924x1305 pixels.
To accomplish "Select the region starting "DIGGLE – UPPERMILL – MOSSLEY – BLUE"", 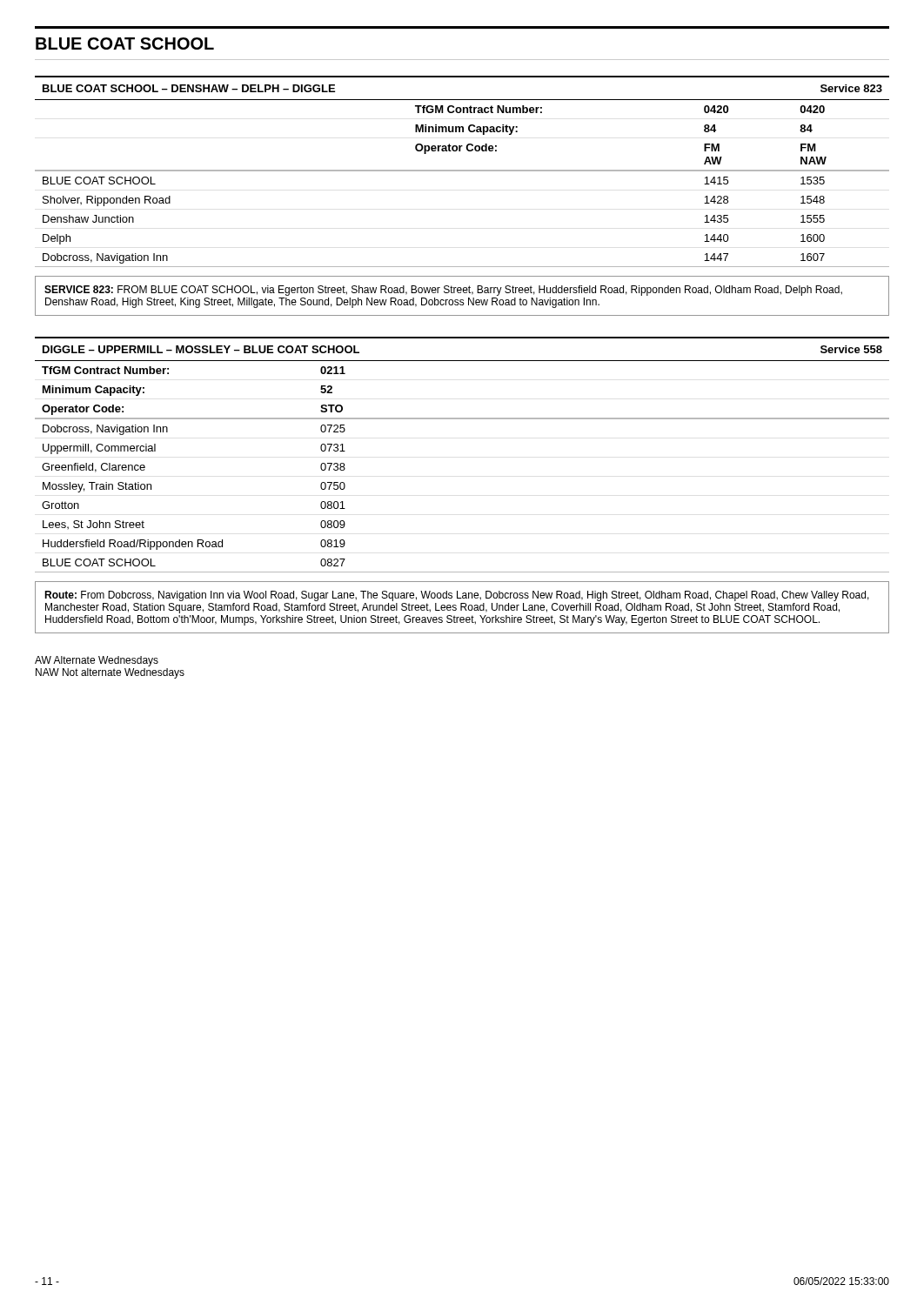I will (x=462, y=349).
